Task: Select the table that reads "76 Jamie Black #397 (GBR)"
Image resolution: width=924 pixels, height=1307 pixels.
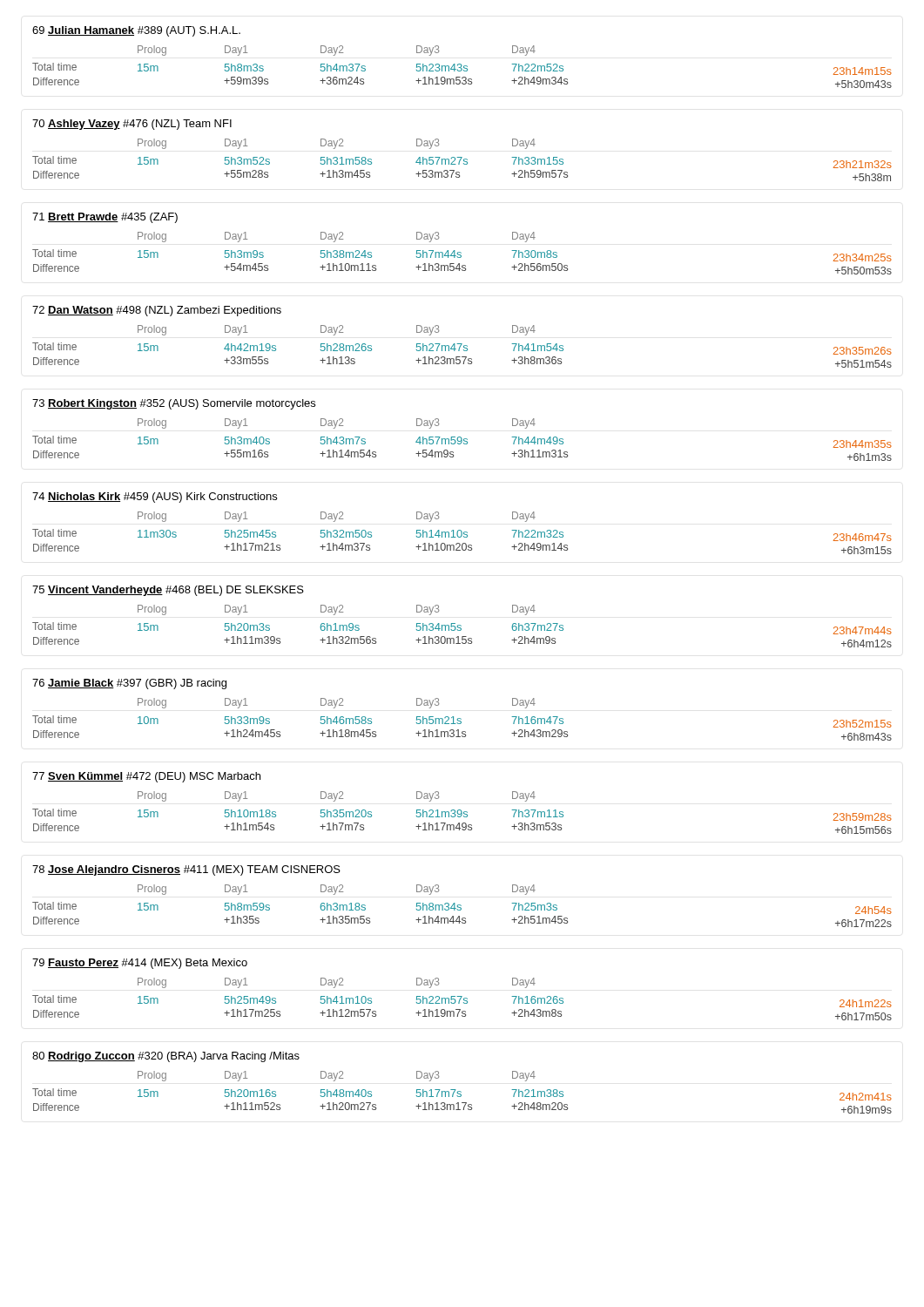Action: click(462, 709)
